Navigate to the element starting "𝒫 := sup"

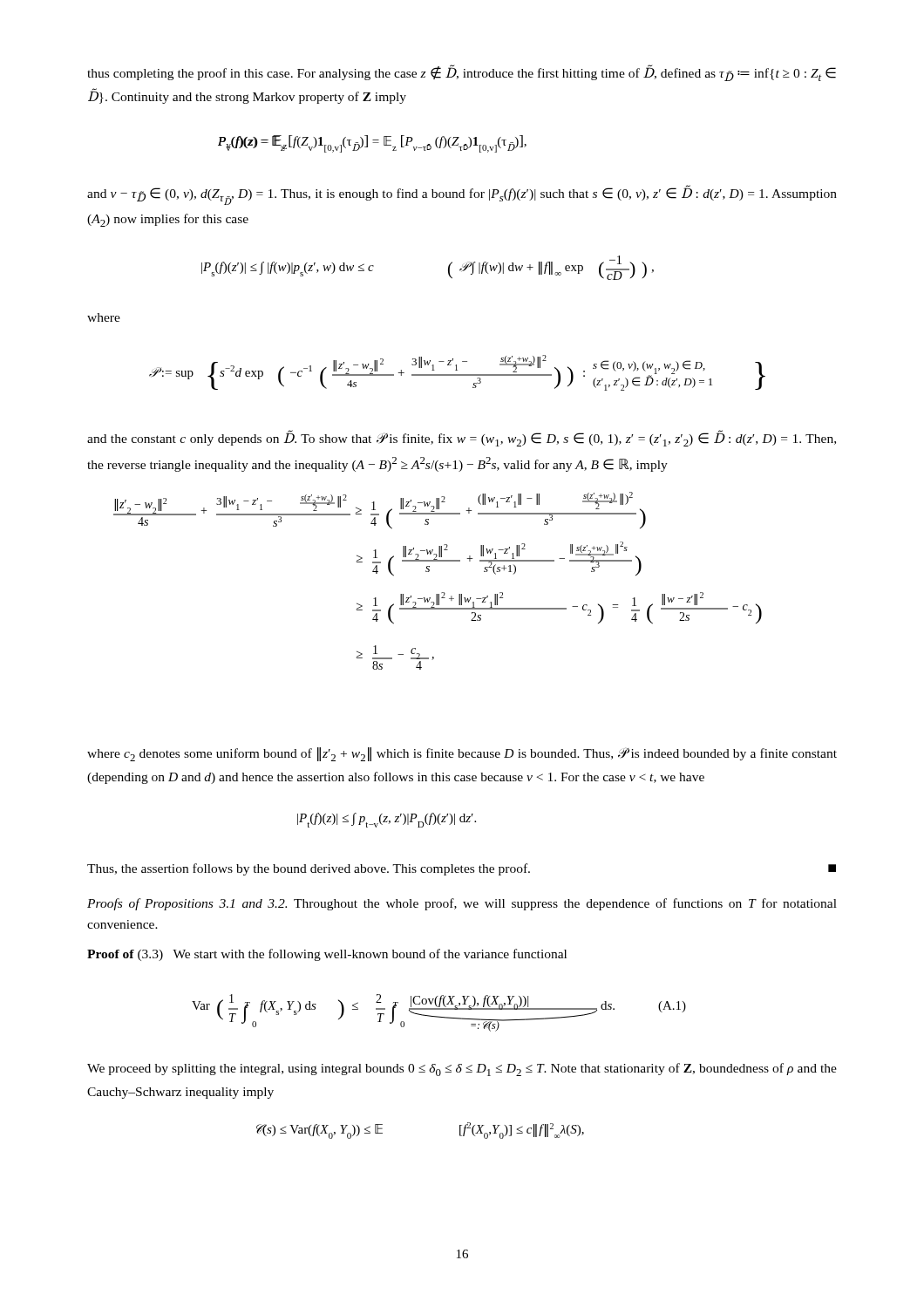pyautogui.click(x=462, y=375)
